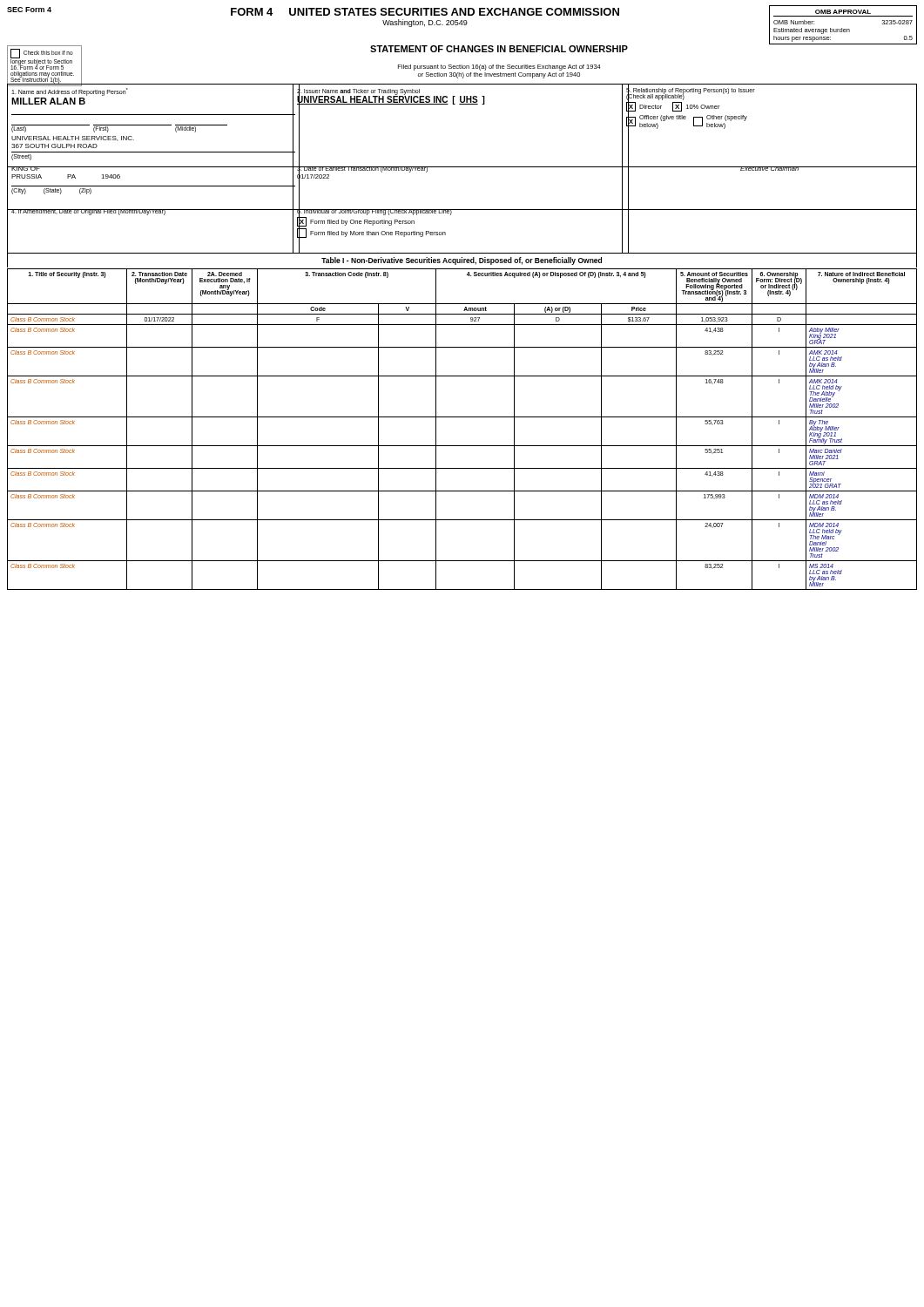
Task: Select the region starting "Table I - Non-Derivative Securities"
Action: (x=462, y=261)
